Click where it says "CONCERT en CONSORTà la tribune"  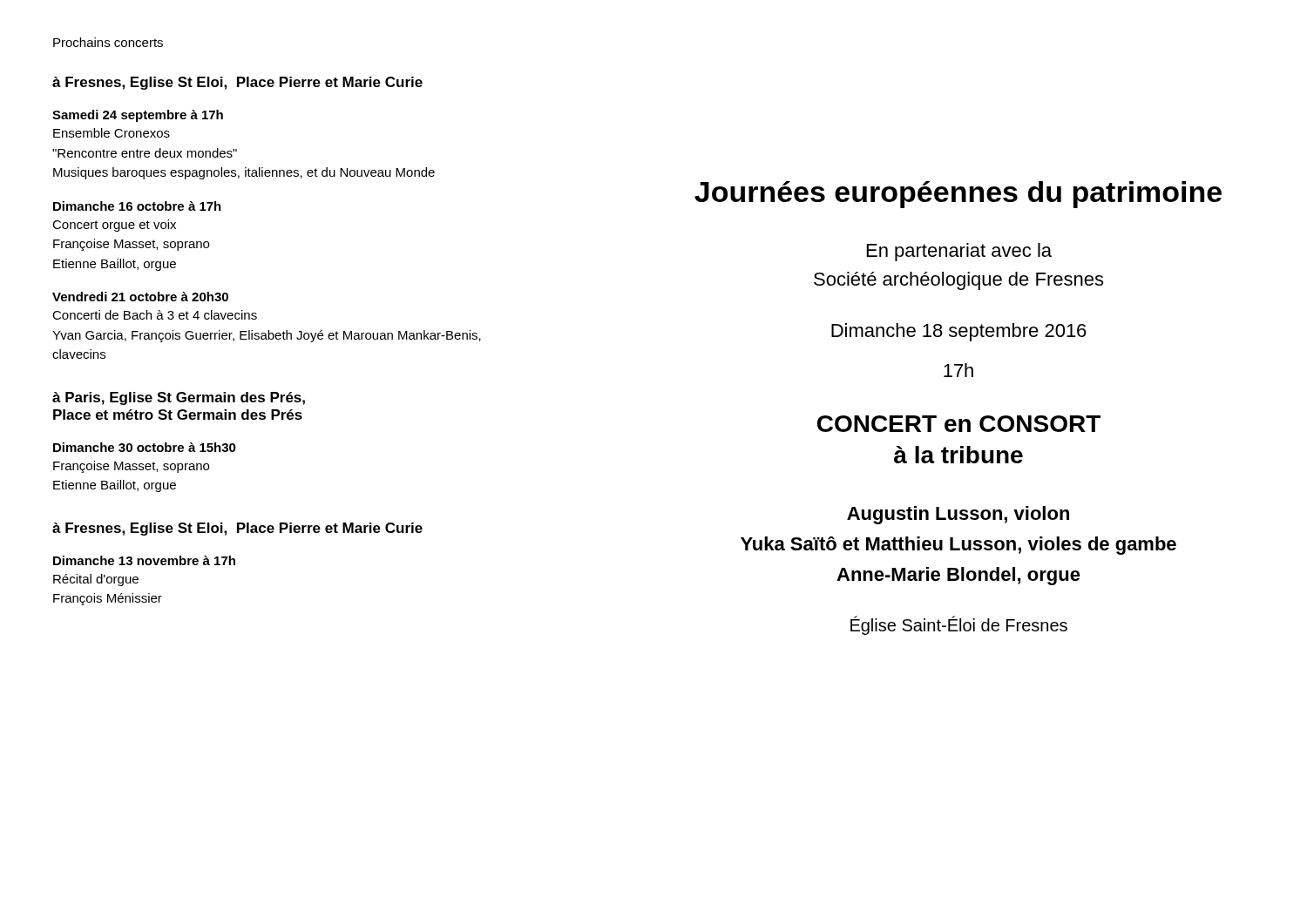[x=958, y=439]
